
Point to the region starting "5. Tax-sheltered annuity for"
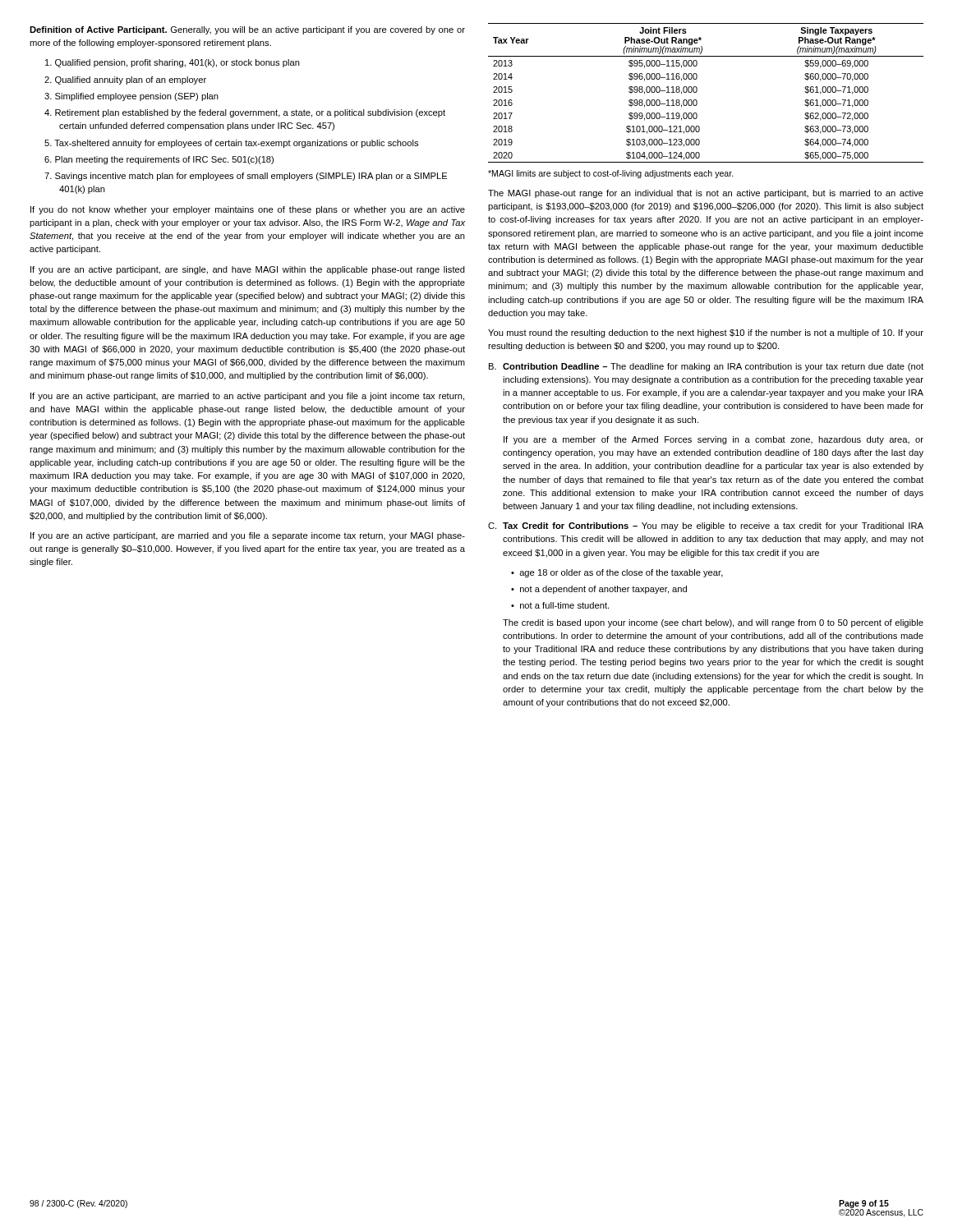[232, 143]
